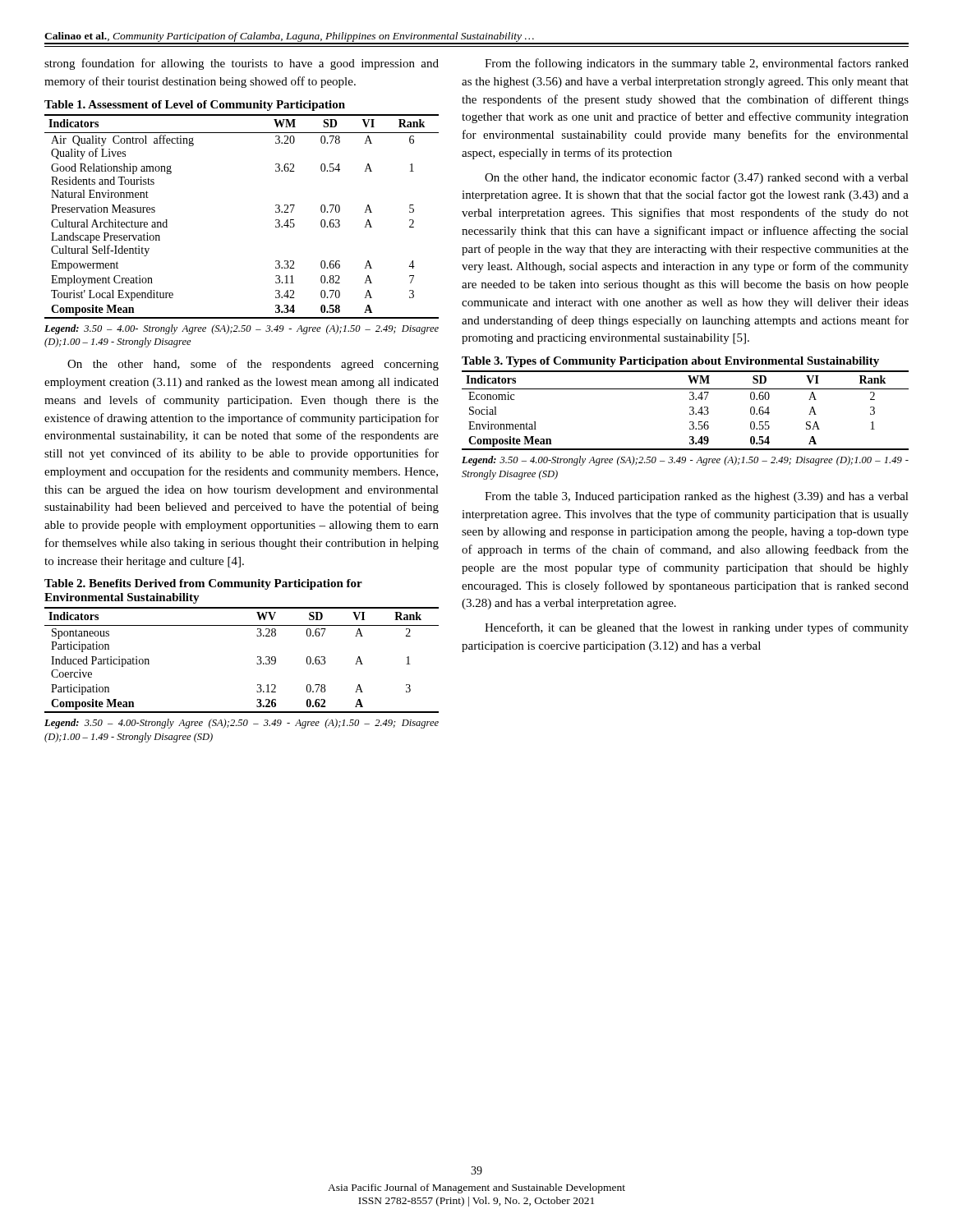Click on the footnote with the text "Legend: 3.50 – 4.00- Strongly Agree"
This screenshot has width=953, height=1232.
pos(242,335)
